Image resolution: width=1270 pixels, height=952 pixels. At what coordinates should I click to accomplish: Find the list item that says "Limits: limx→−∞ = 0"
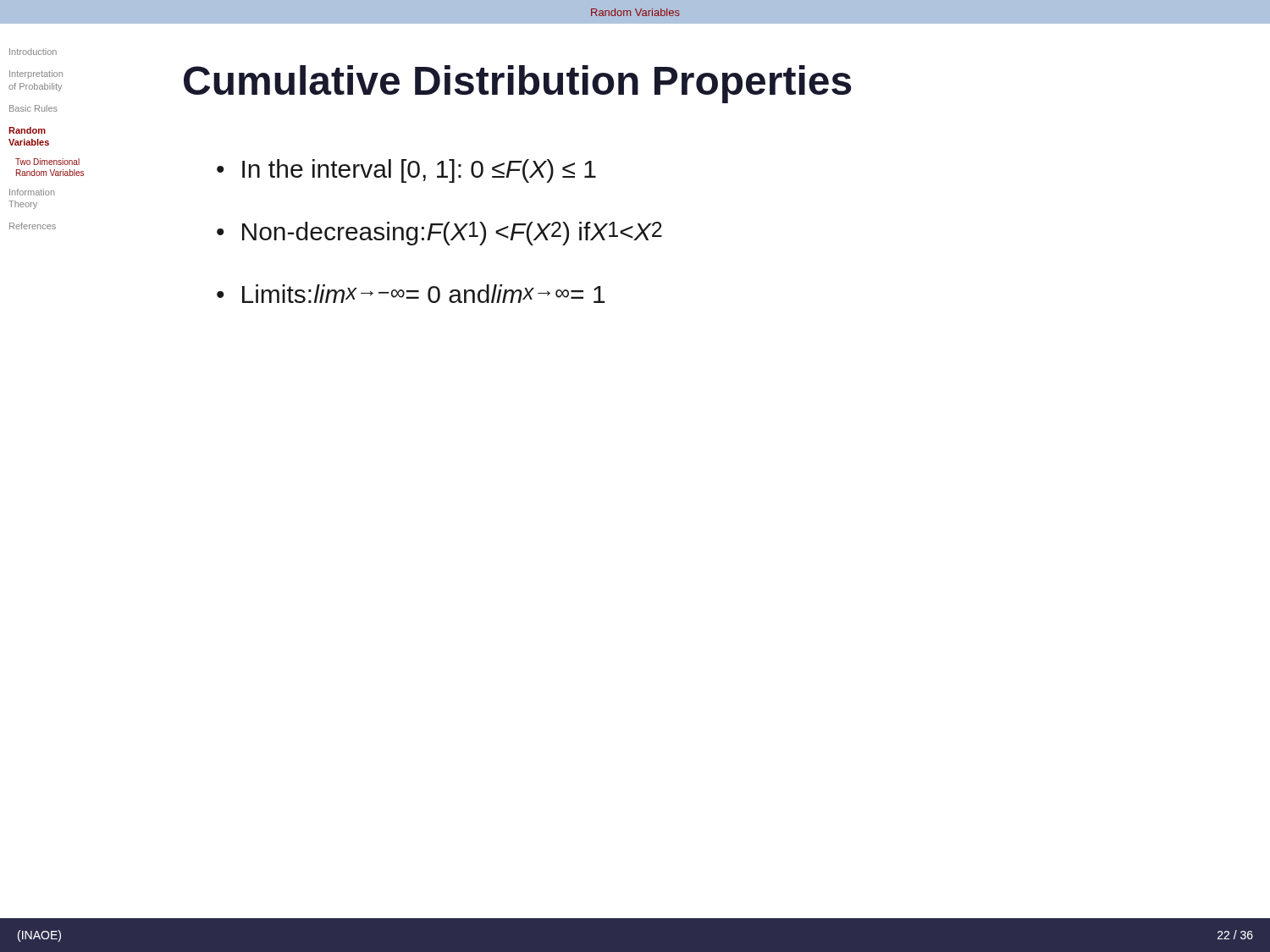point(411,294)
